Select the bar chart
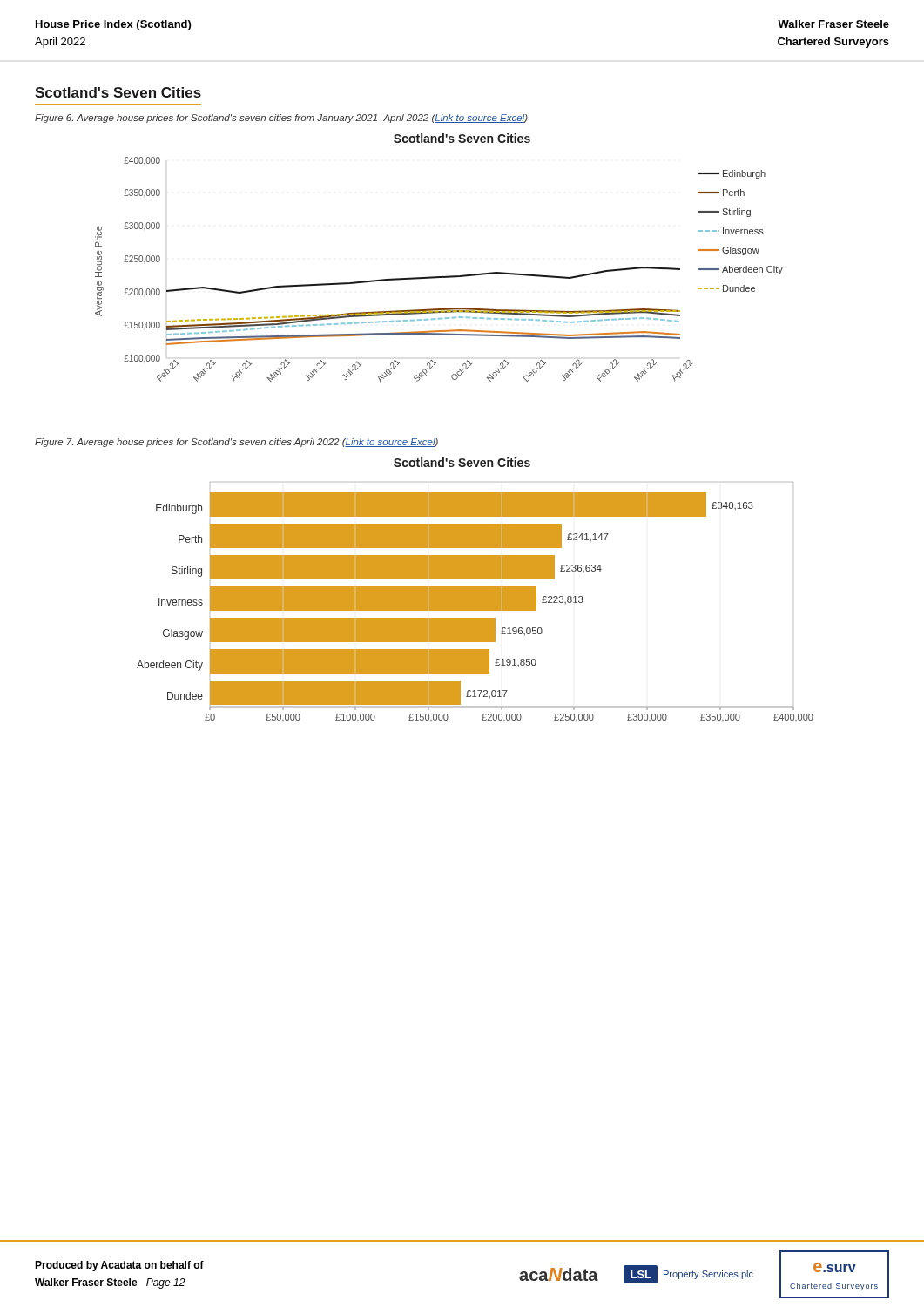Image resolution: width=924 pixels, height=1307 pixels. coord(462,593)
